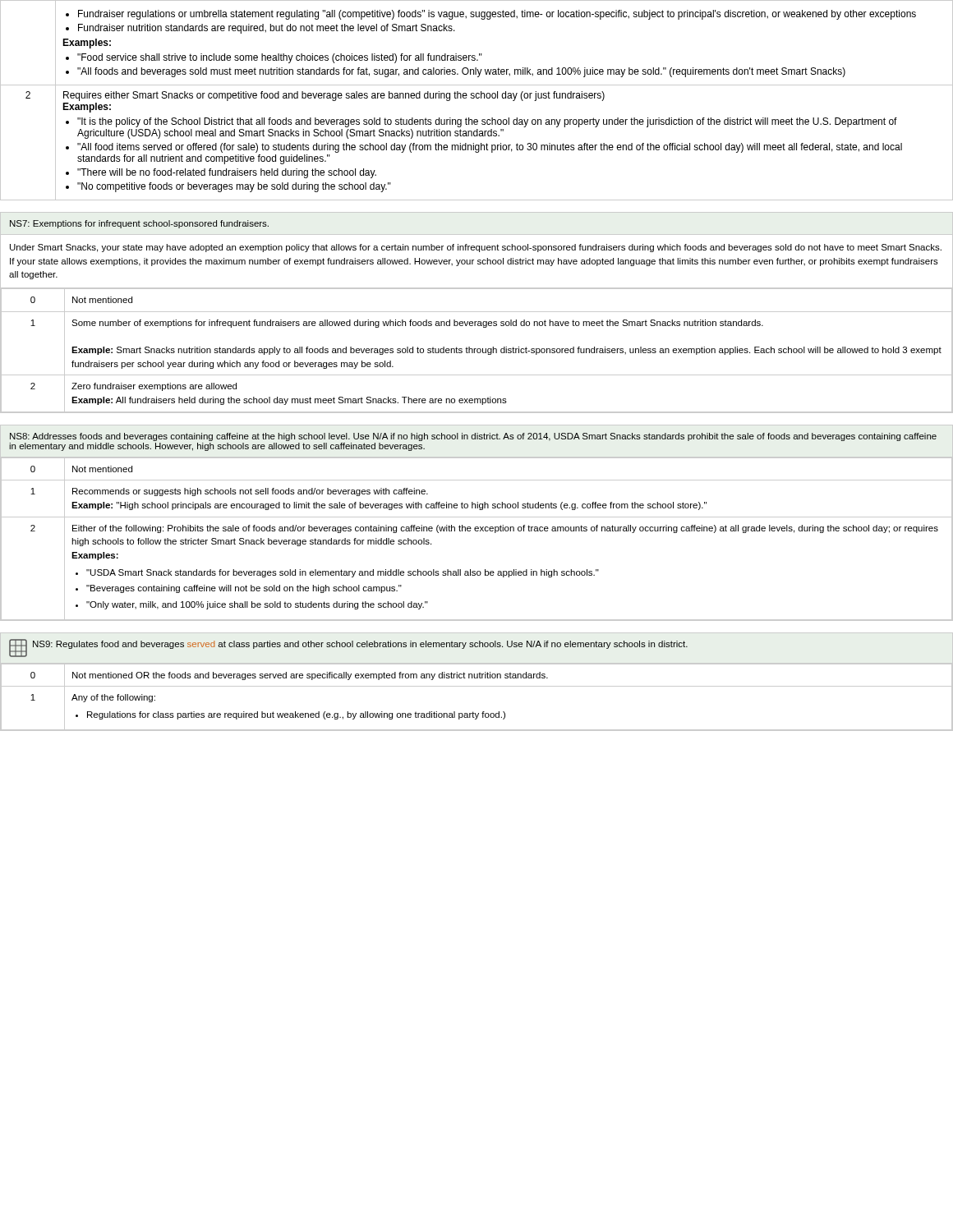Click on the text starting "NS7: Exemptions for infrequent school-sponsored fundraisers."
This screenshot has height=1232, width=953.
pos(139,223)
